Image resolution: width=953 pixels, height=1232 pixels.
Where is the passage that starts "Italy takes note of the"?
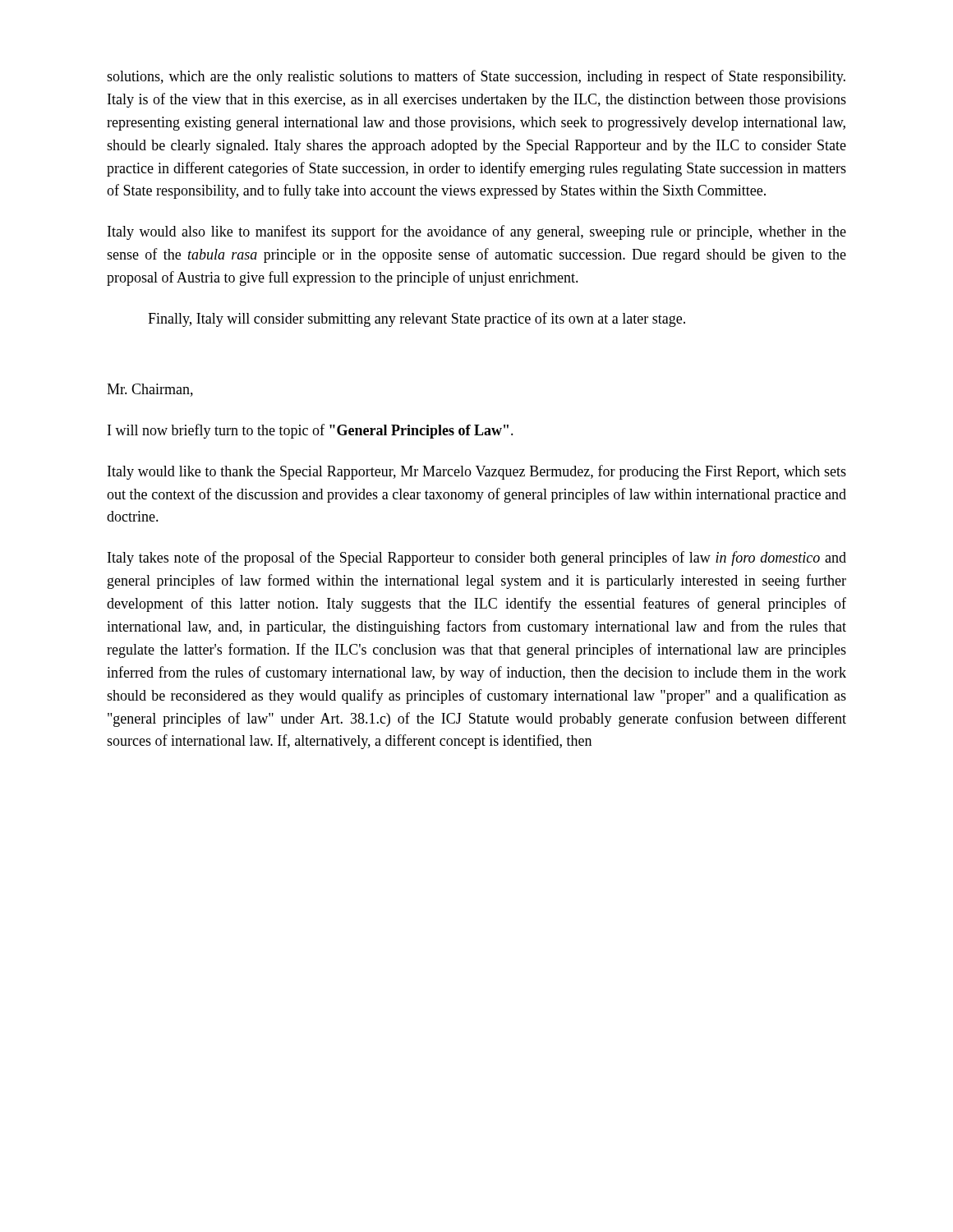tap(476, 650)
